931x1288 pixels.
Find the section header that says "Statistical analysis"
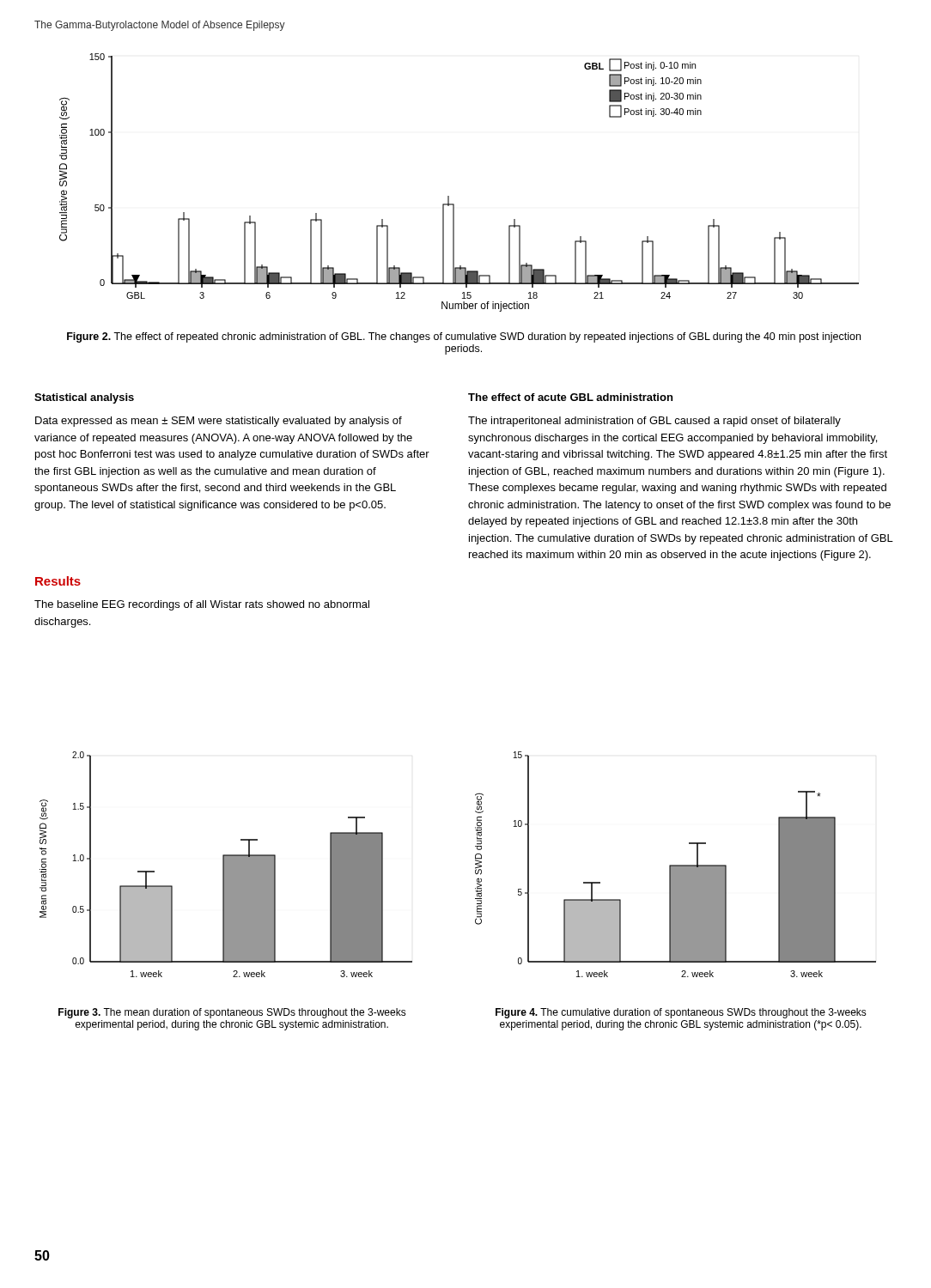coord(84,398)
